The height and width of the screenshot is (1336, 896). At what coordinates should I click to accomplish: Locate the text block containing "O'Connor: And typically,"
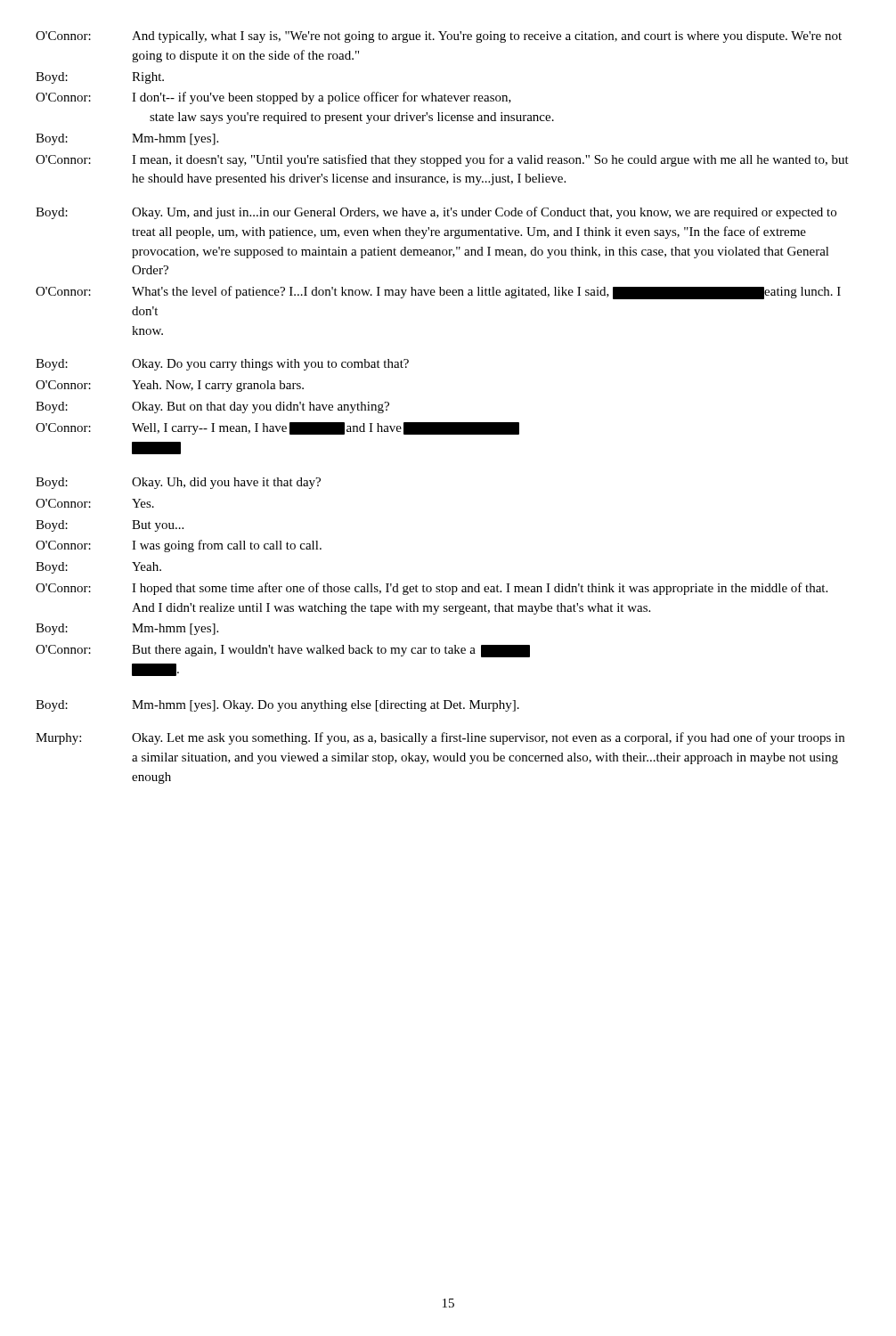coord(444,46)
